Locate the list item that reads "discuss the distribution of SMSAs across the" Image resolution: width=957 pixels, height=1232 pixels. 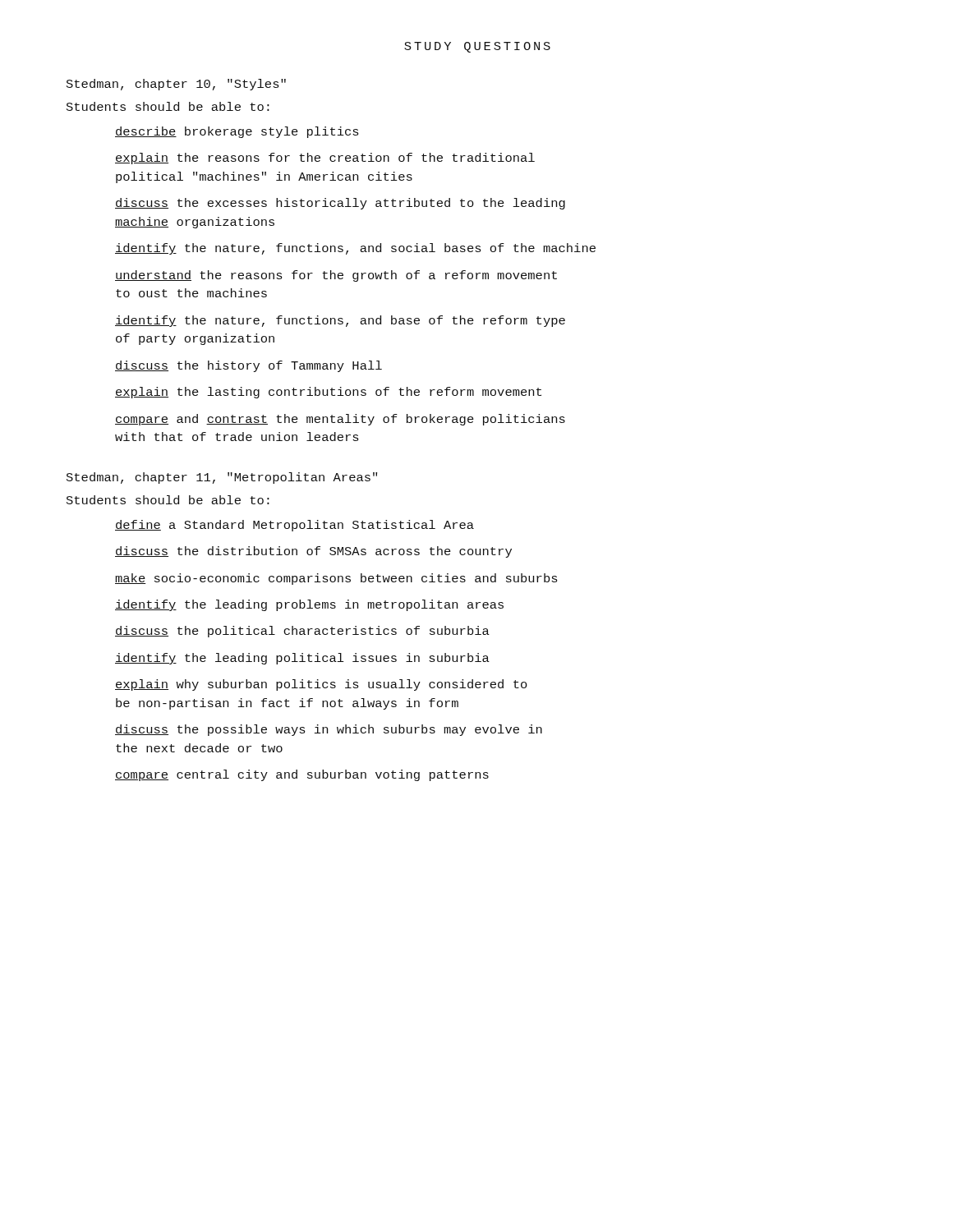[x=314, y=552]
